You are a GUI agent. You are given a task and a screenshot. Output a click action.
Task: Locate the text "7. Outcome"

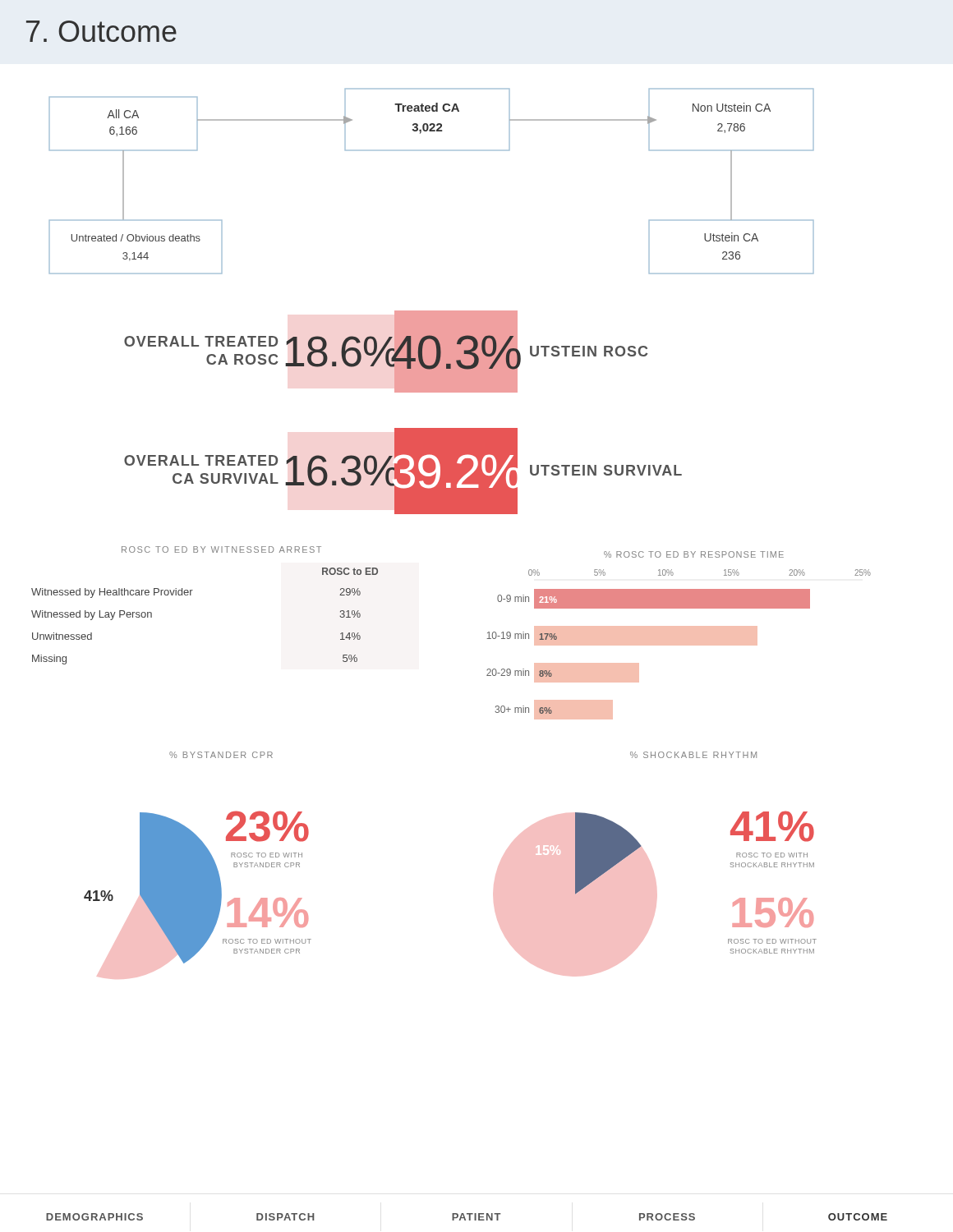(101, 32)
